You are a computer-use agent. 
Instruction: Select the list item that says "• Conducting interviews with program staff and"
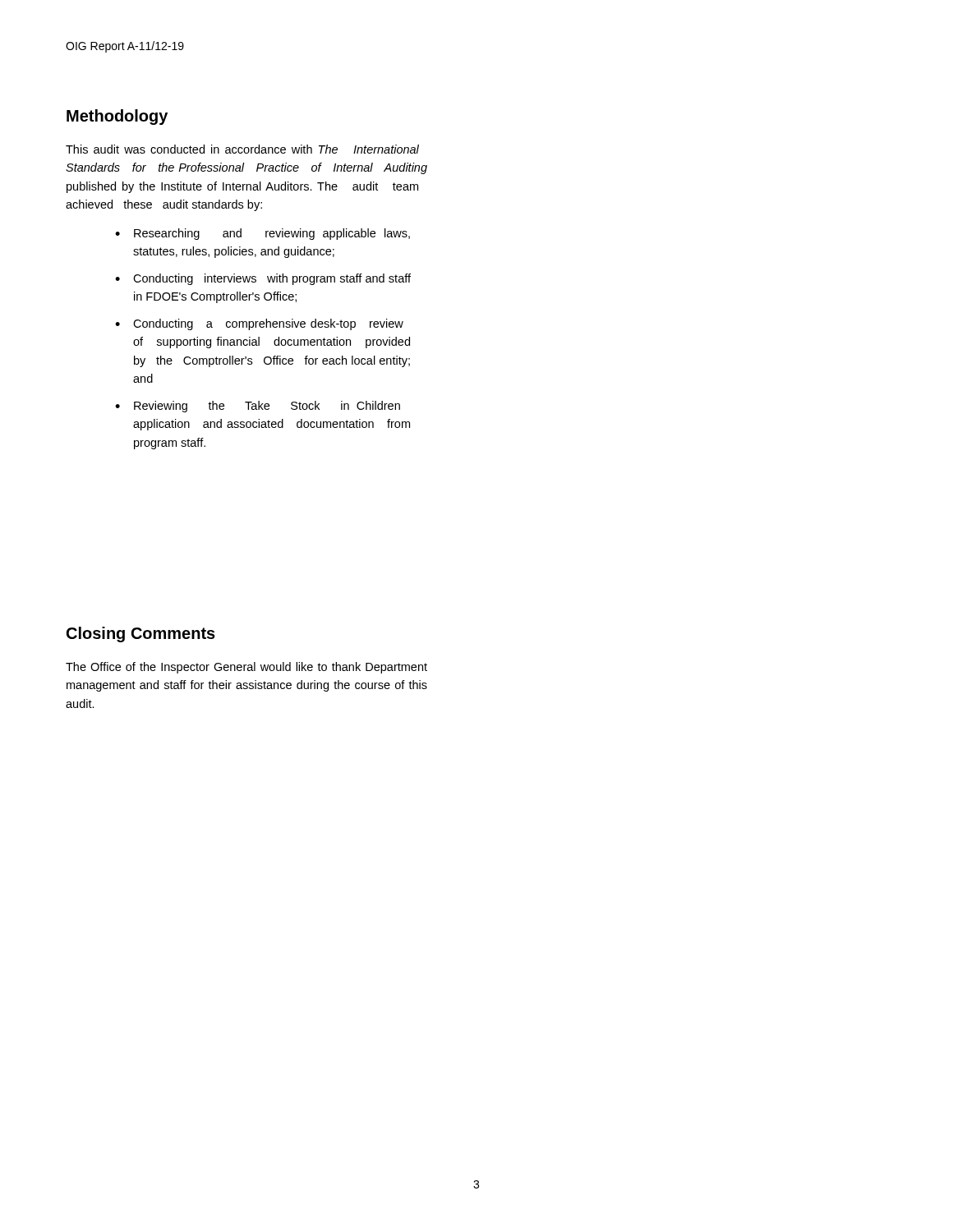click(x=263, y=288)
